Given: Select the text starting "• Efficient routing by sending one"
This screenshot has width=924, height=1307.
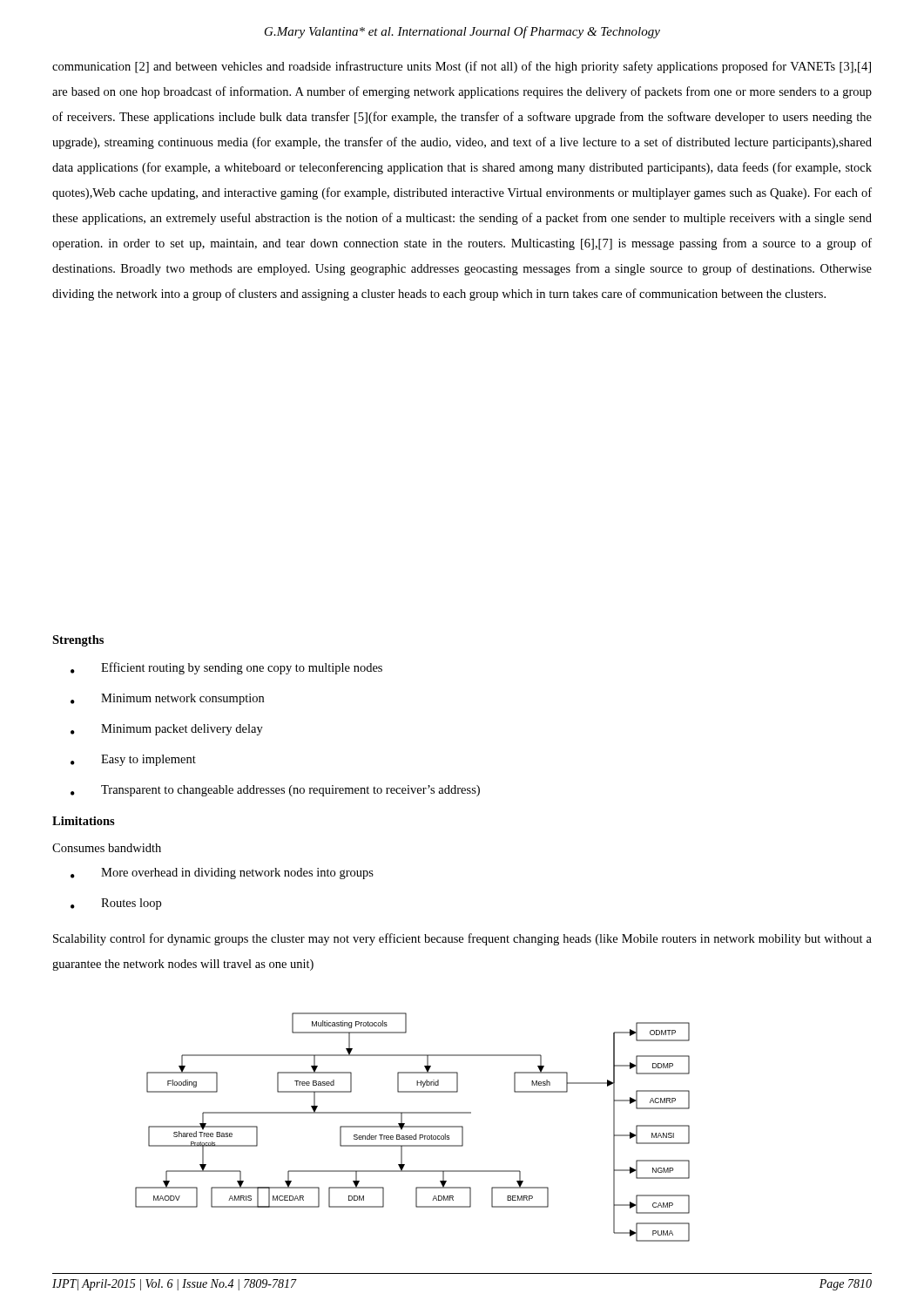Looking at the screenshot, I should [x=218, y=672].
